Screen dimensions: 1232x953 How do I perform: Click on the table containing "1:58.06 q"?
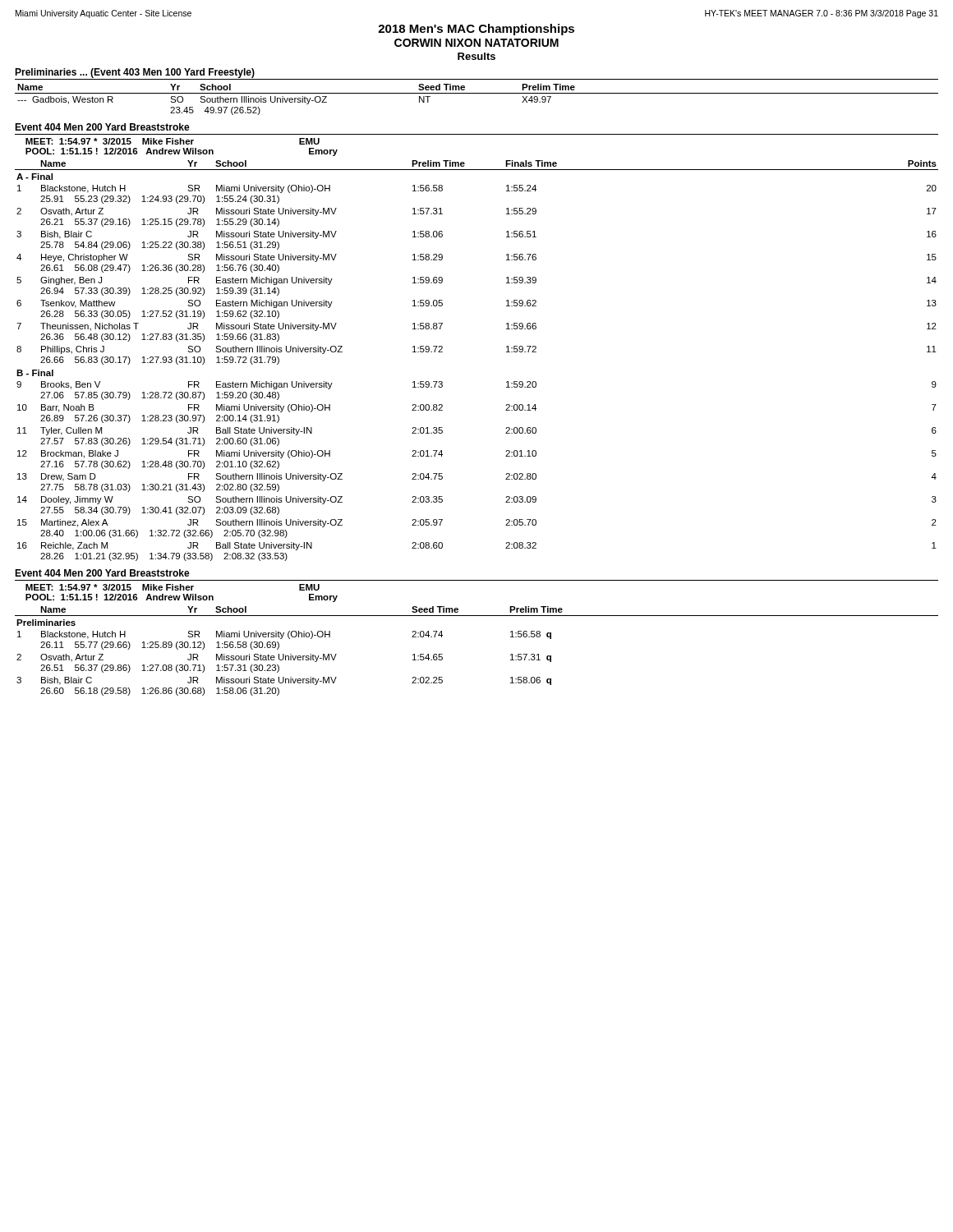(x=476, y=650)
